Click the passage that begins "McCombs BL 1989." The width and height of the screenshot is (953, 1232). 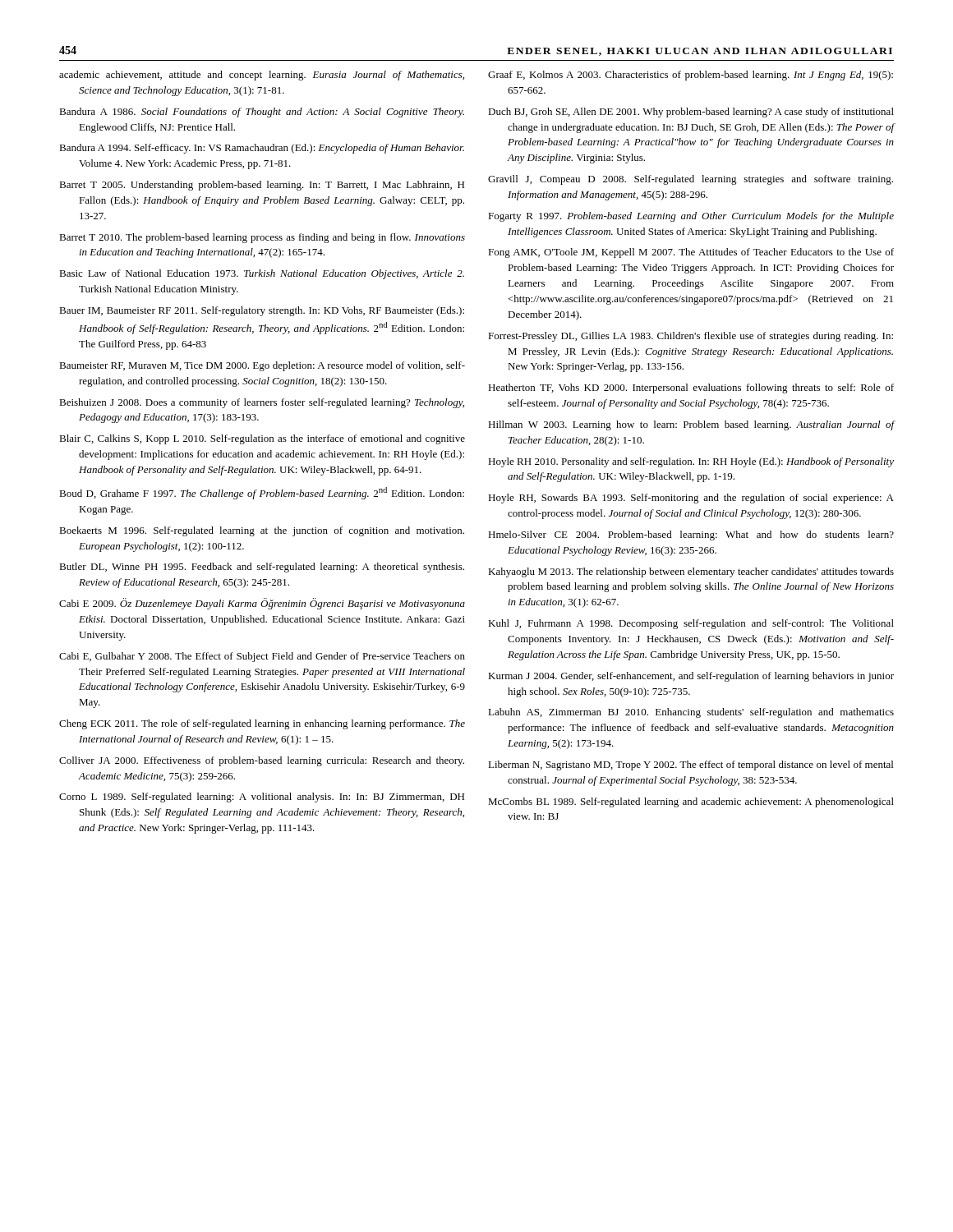[x=691, y=809]
